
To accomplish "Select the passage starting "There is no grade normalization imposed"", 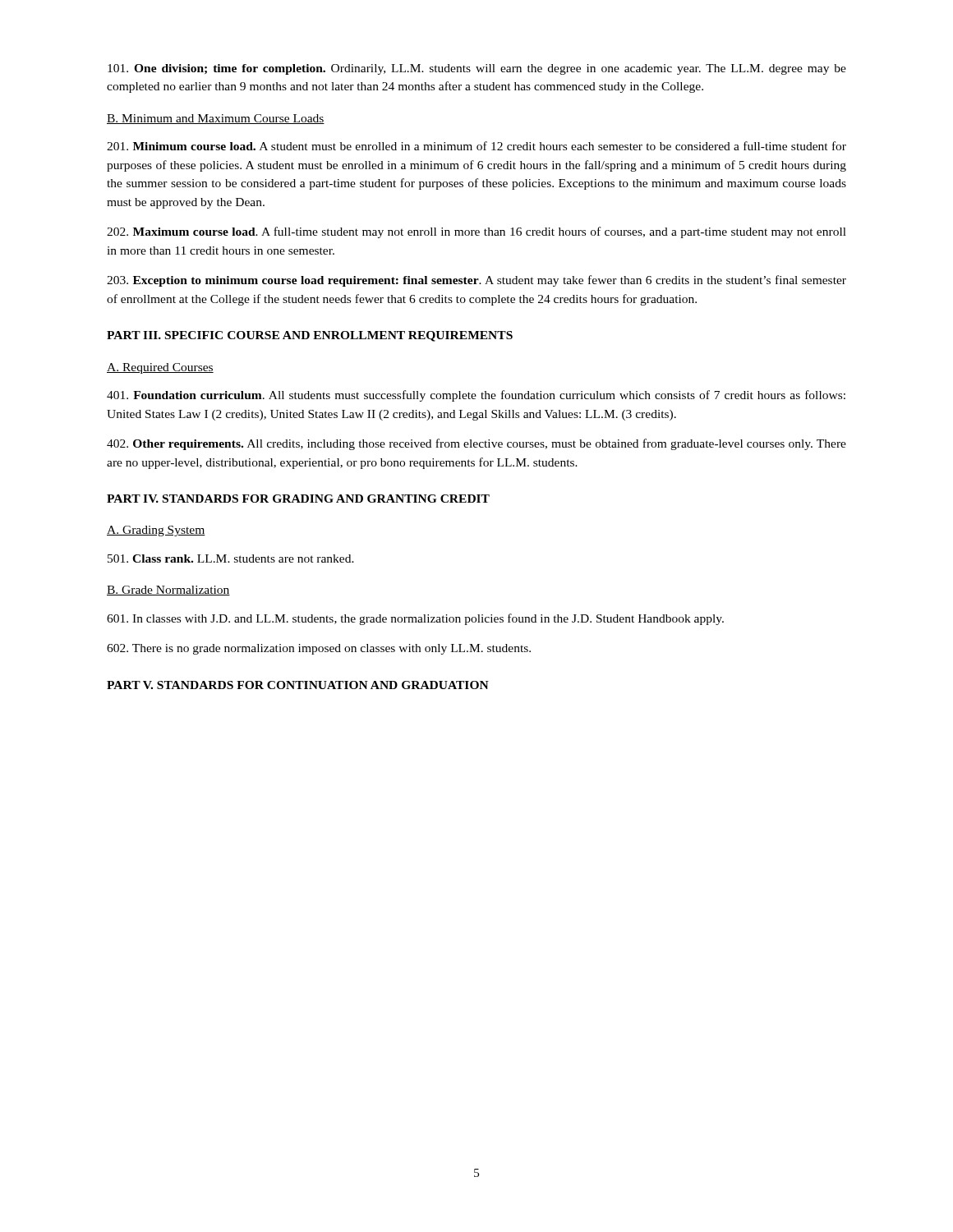I will 476,649.
